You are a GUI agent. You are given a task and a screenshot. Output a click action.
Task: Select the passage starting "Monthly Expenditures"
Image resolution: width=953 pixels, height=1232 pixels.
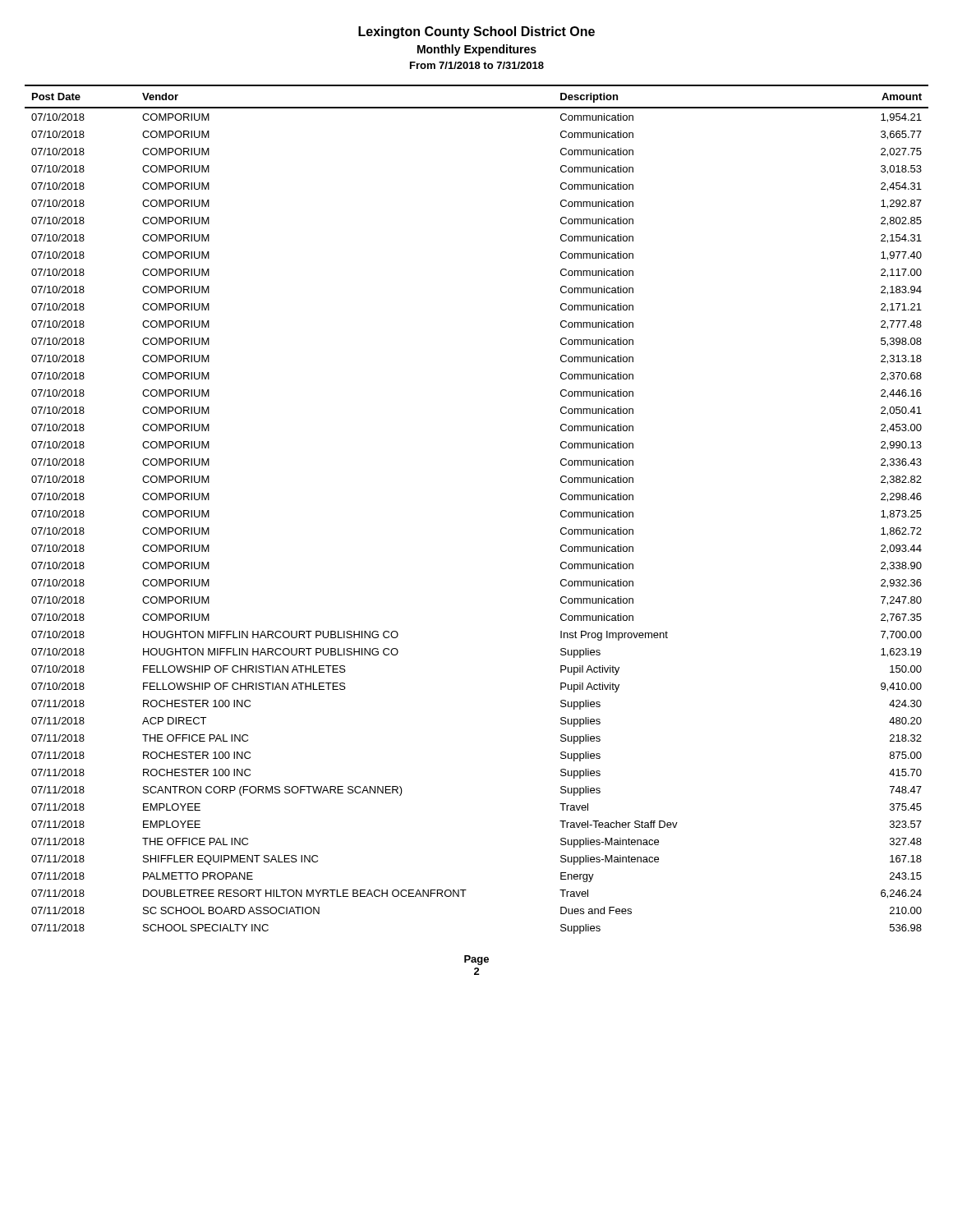pyautogui.click(x=476, y=49)
